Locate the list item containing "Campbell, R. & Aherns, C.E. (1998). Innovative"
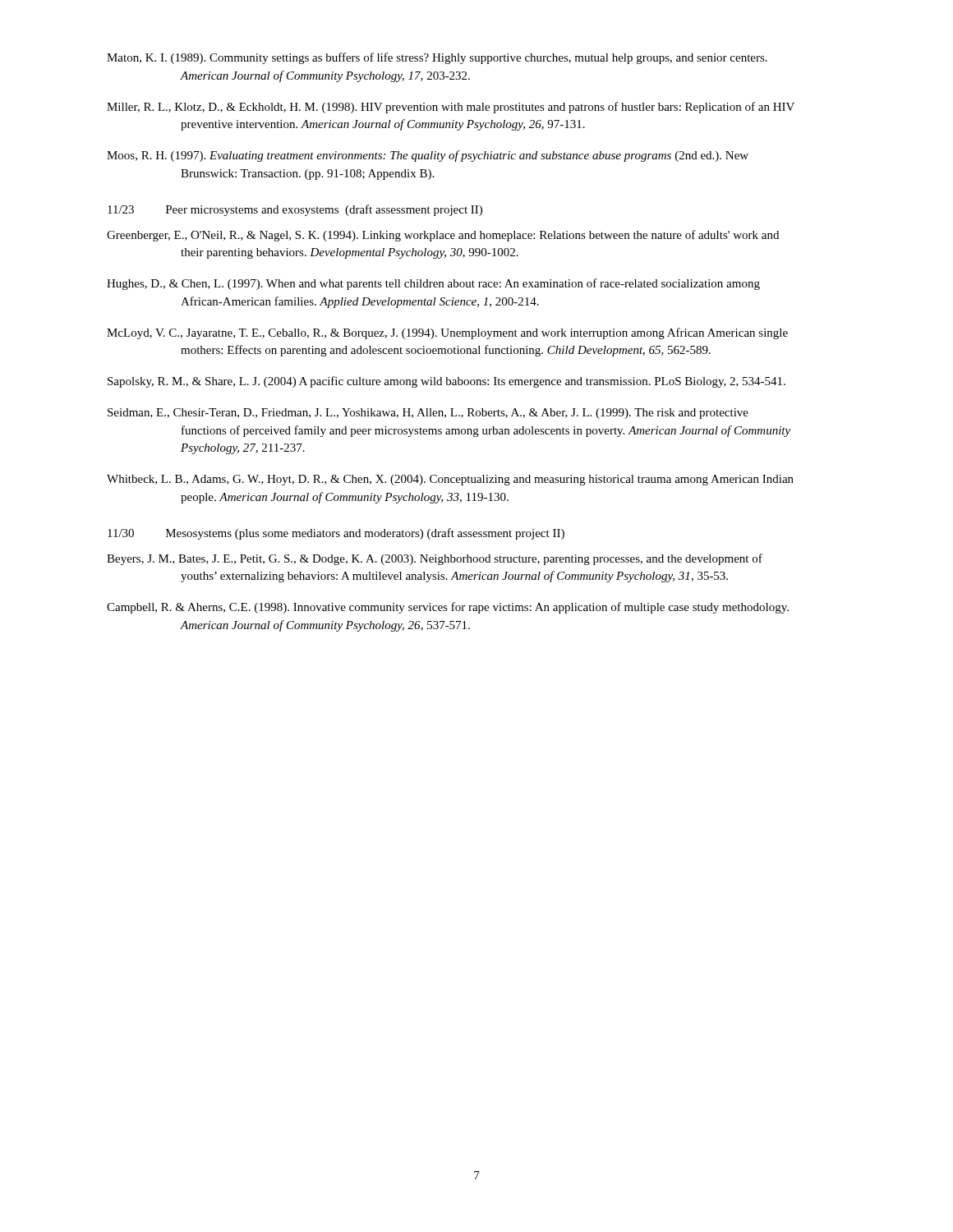Viewport: 953px width, 1232px height. 448,616
